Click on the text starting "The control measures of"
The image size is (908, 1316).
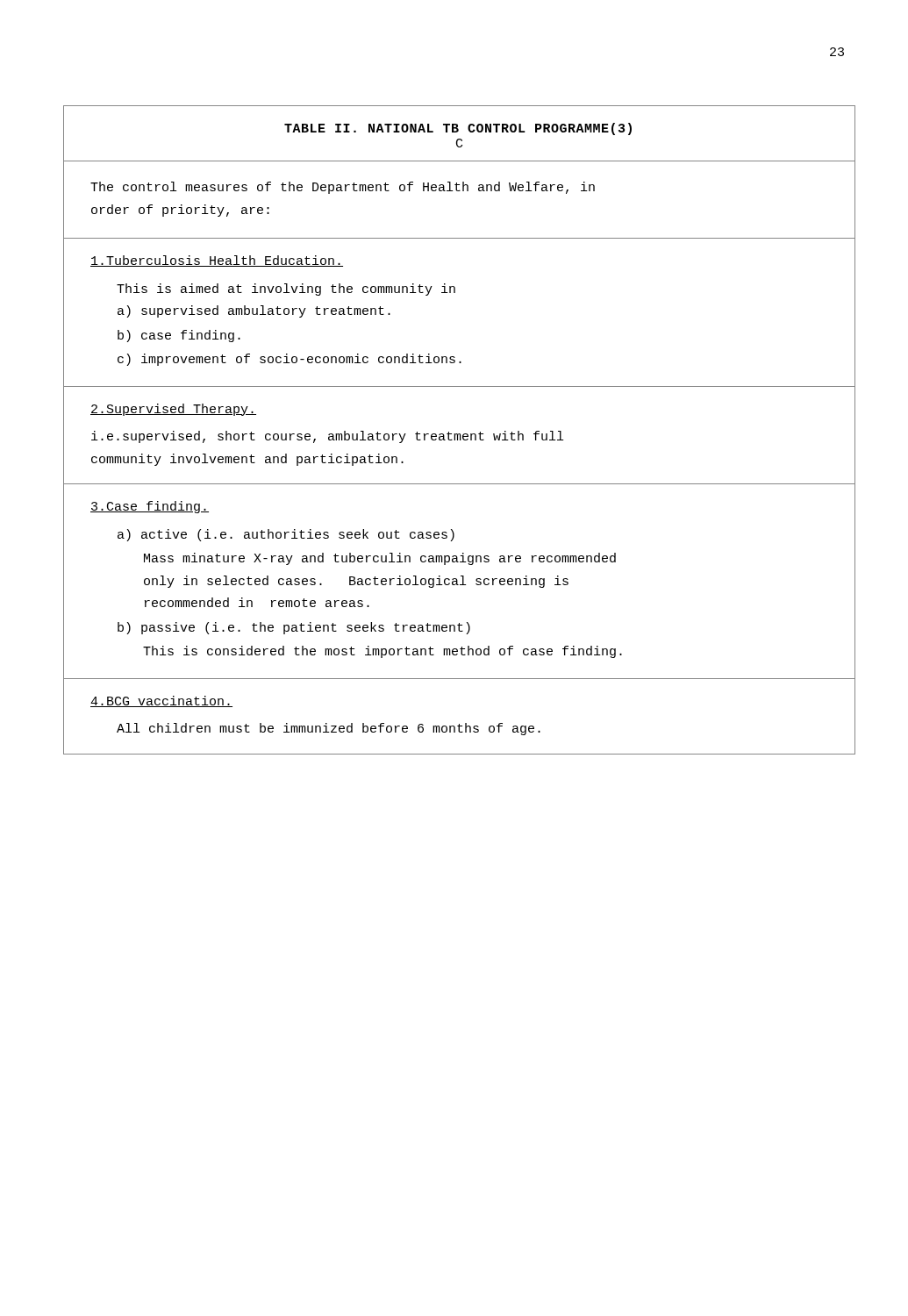(x=343, y=199)
